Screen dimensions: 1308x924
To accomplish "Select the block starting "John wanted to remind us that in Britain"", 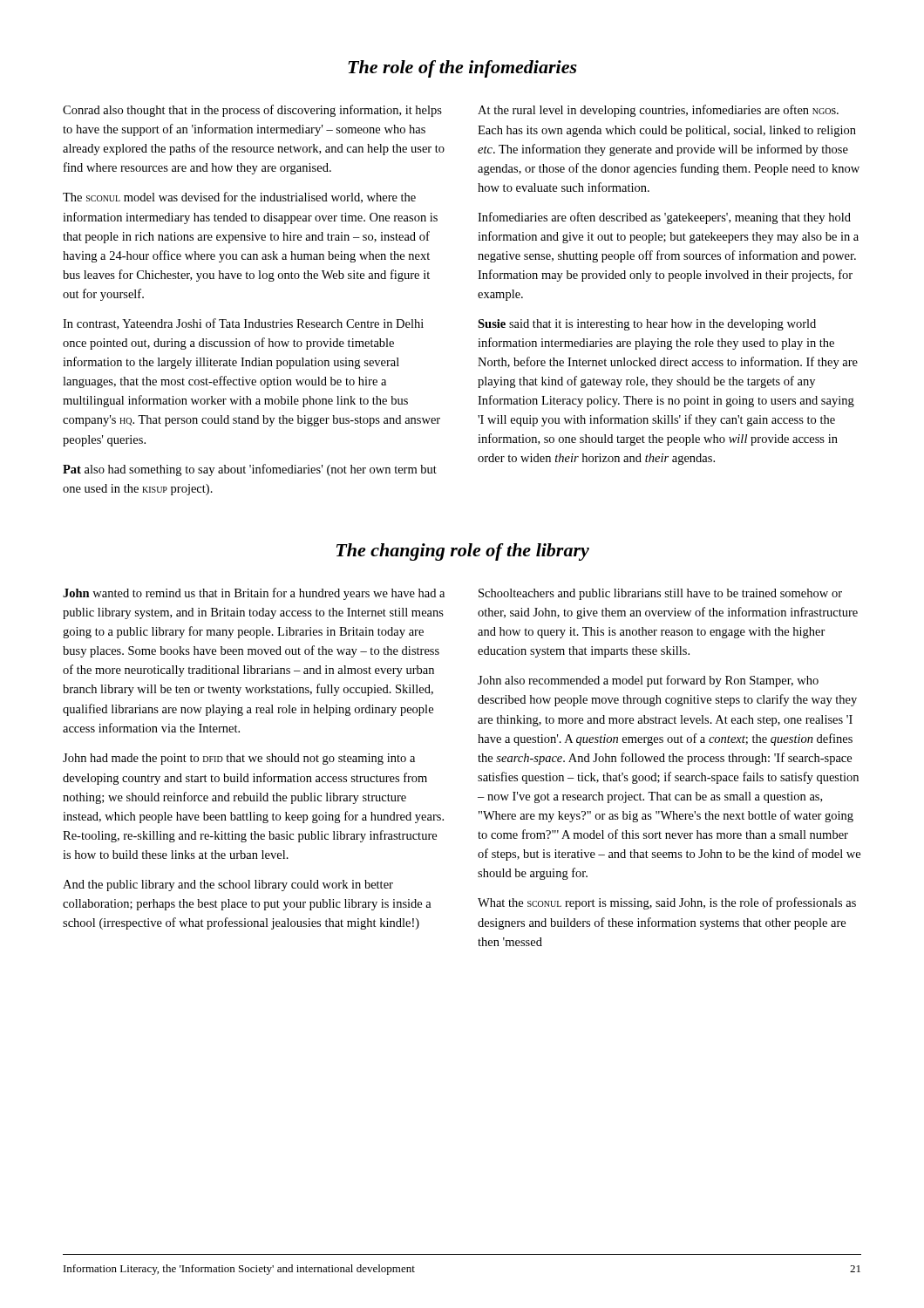I will [x=255, y=660].
